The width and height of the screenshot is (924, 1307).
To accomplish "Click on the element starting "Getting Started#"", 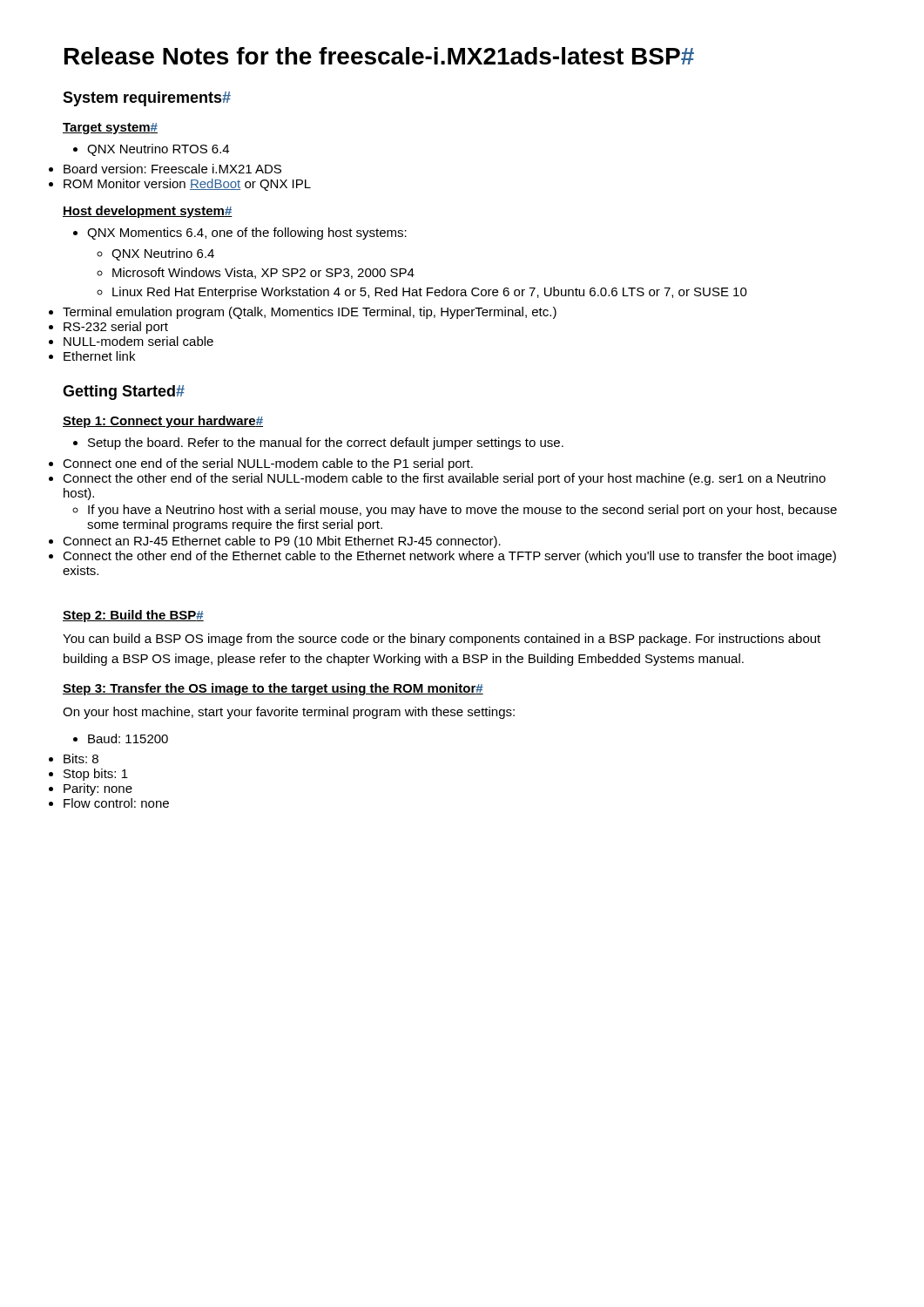I will 124,393.
